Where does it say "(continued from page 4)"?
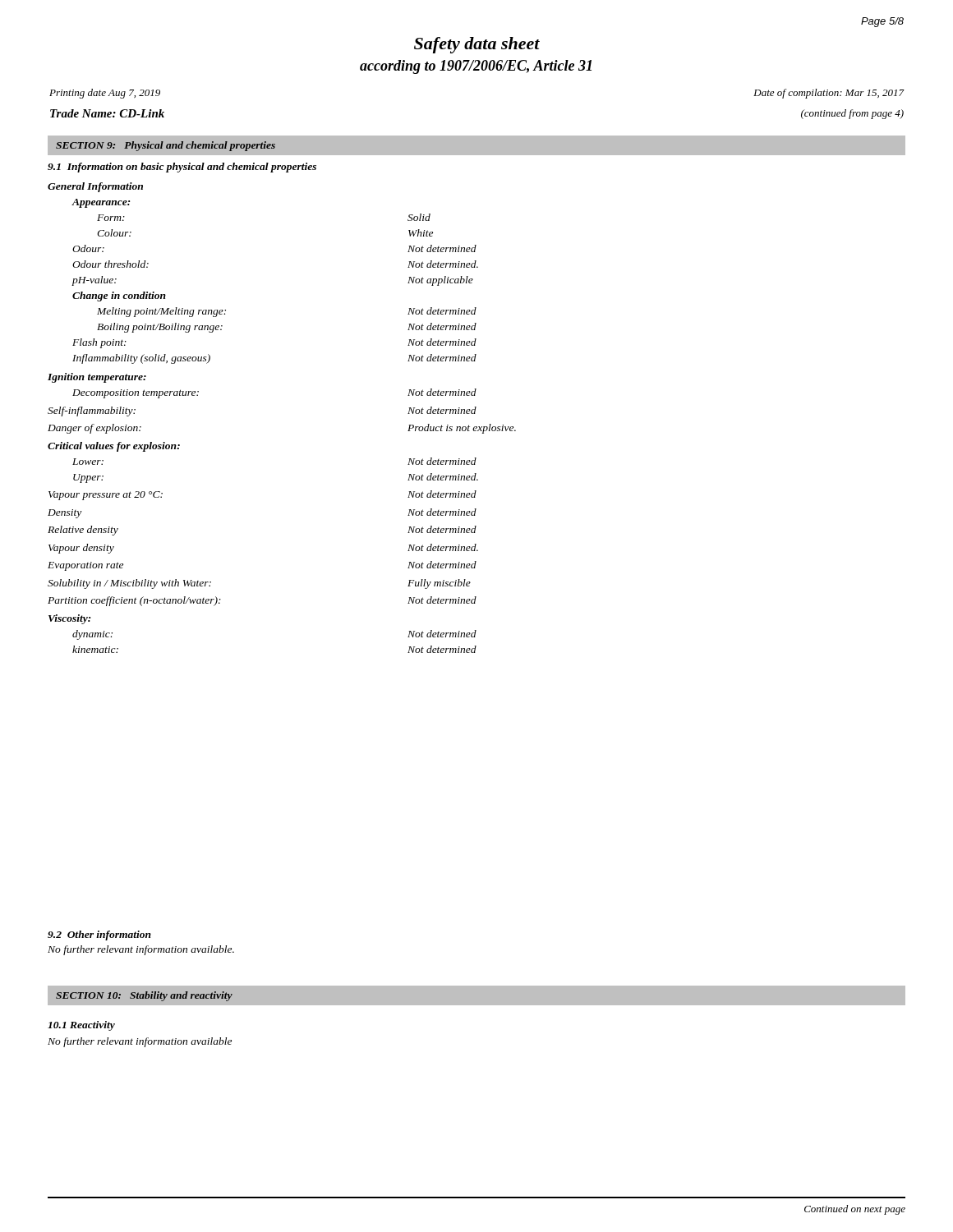This screenshot has width=953, height=1232. click(x=852, y=113)
